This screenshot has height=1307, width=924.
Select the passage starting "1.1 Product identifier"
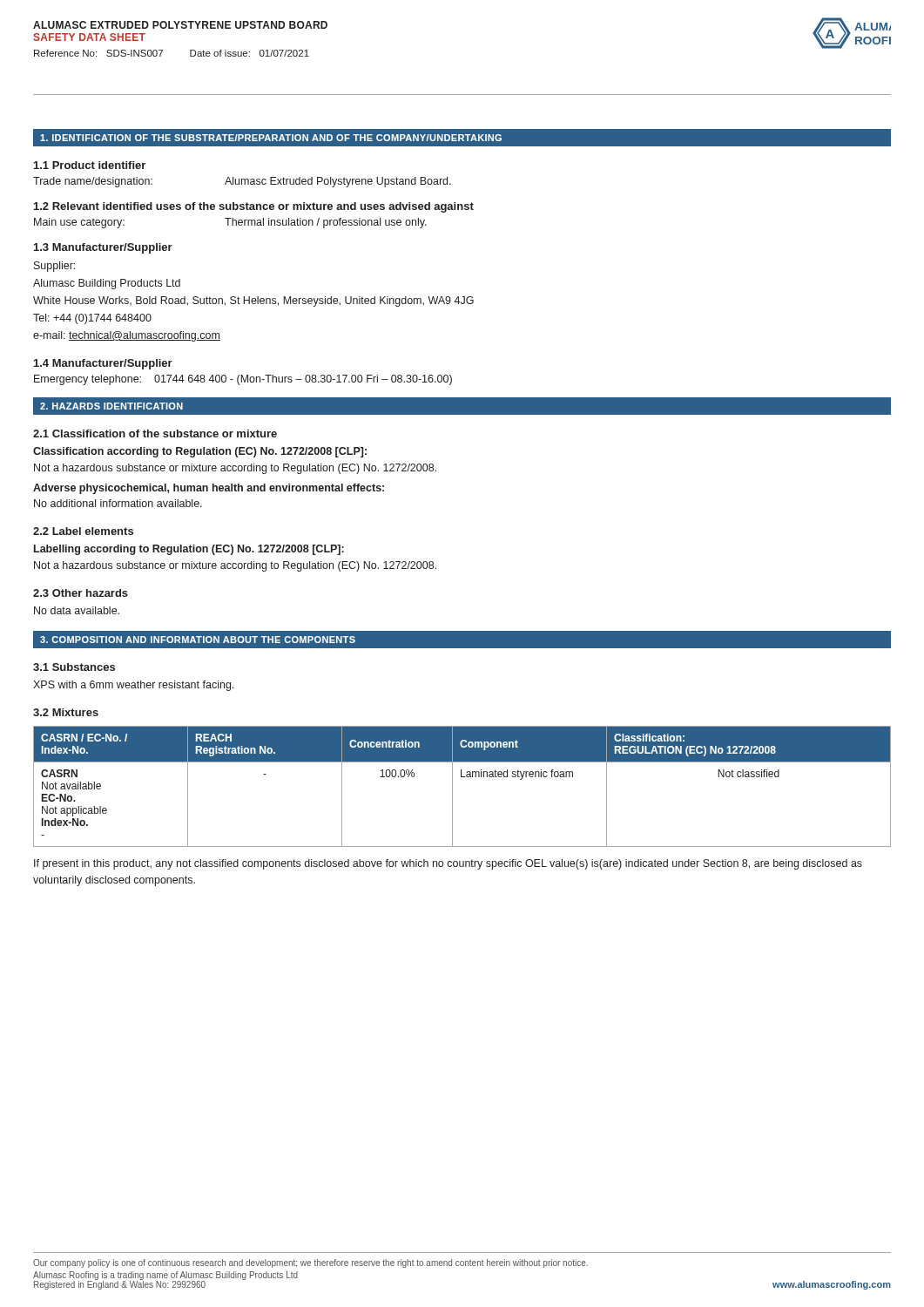point(90,165)
